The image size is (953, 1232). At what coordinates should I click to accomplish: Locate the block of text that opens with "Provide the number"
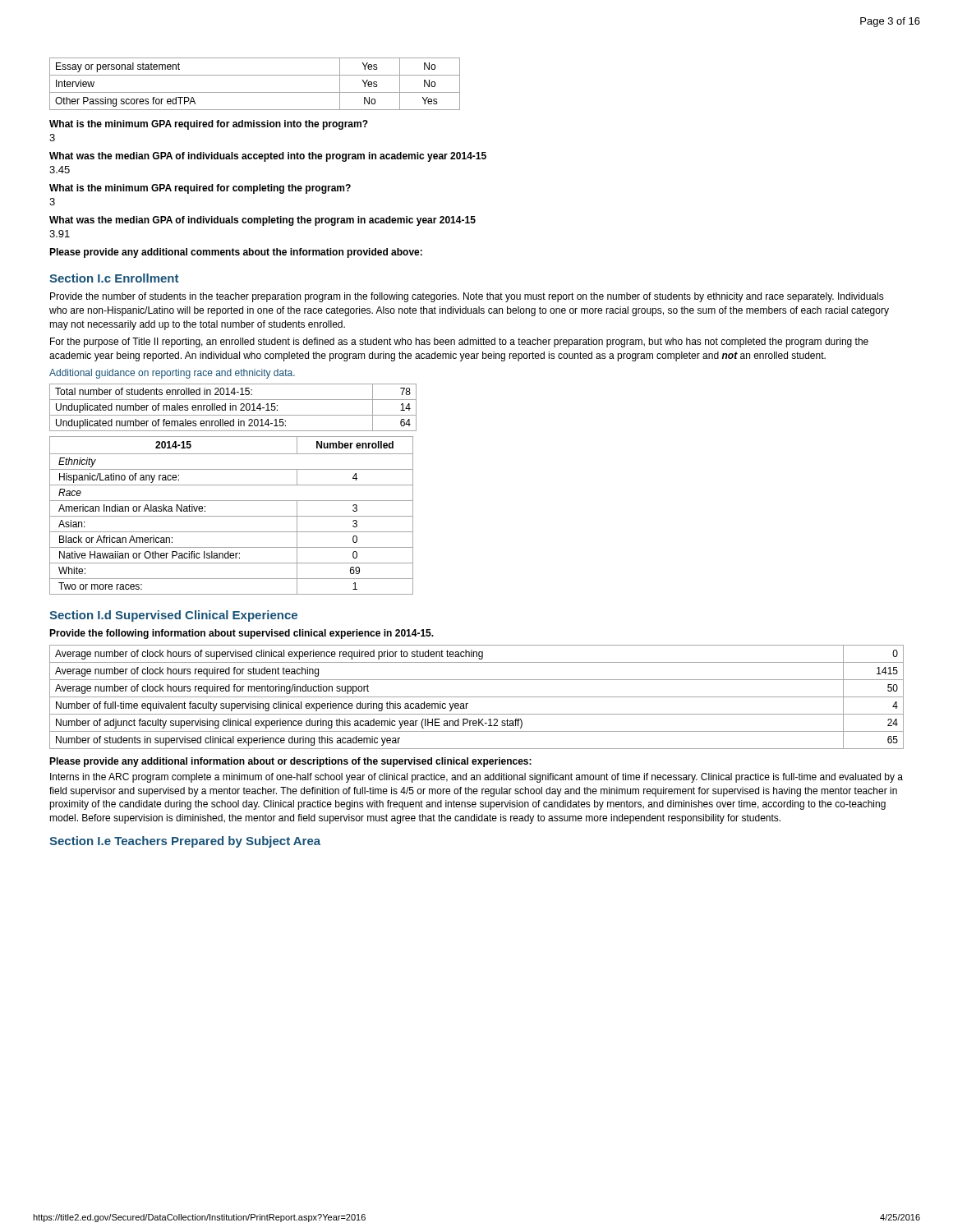pos(469,310)
